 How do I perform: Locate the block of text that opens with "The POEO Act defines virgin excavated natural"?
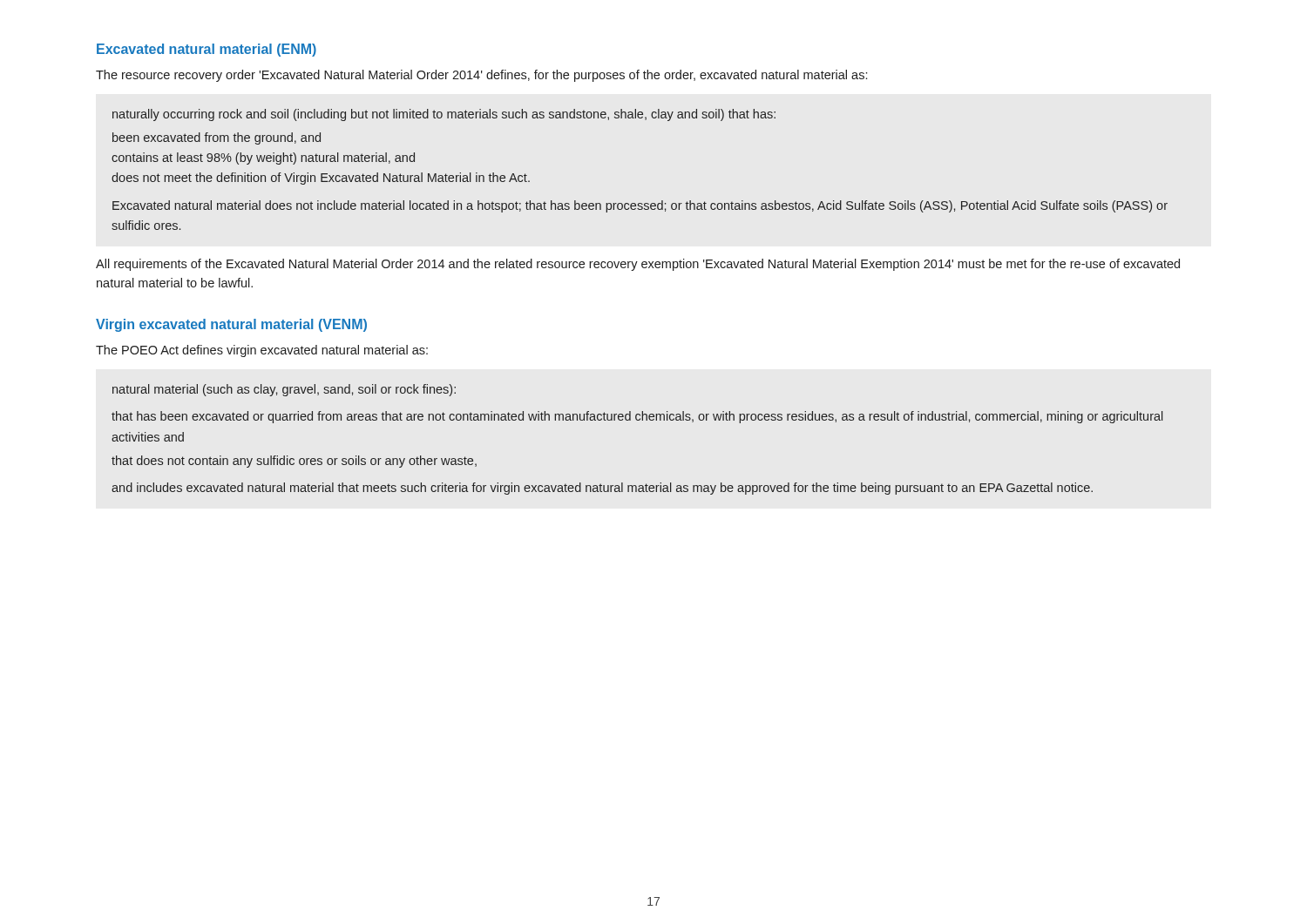262,350
